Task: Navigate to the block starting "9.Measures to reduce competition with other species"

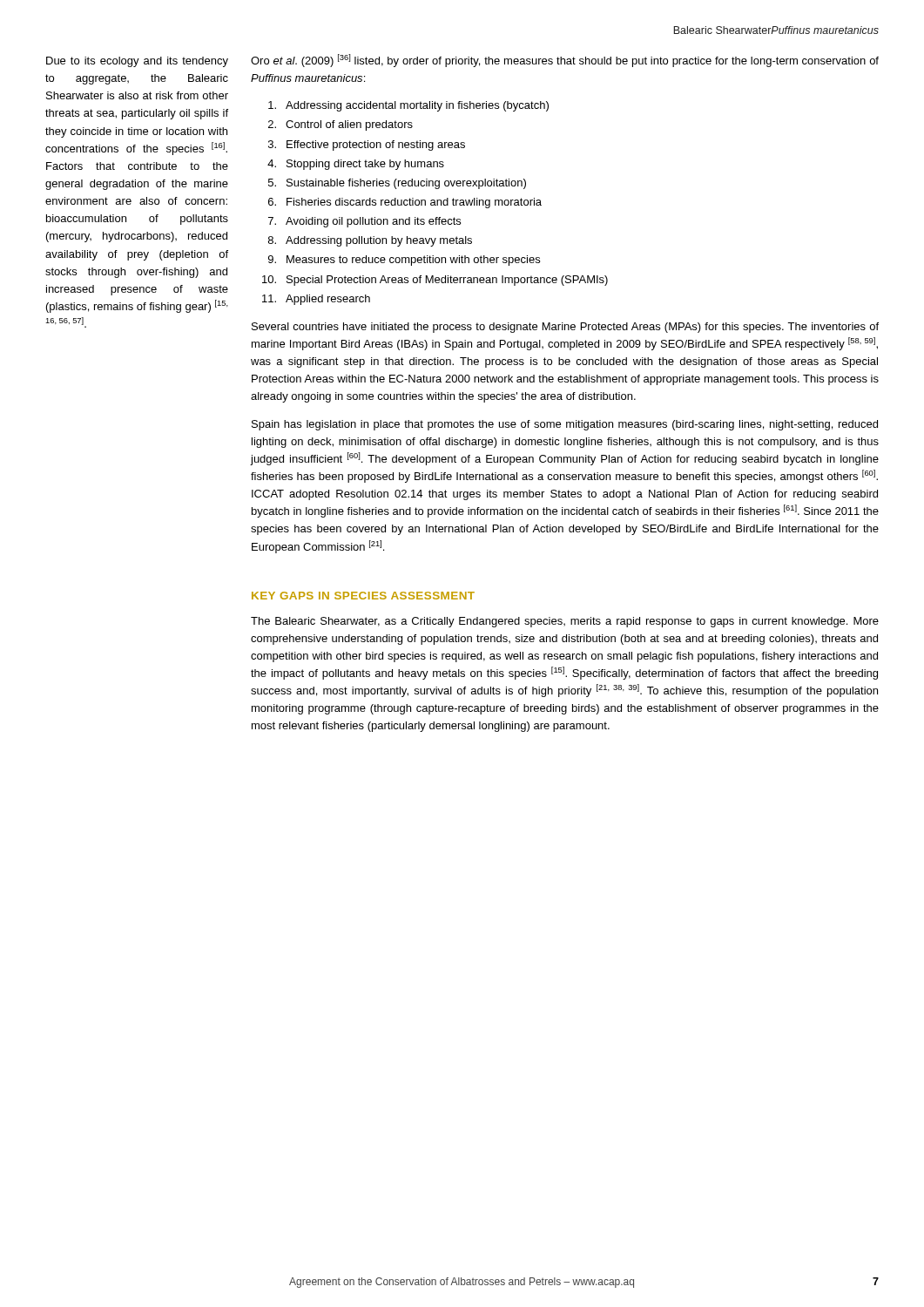Action: point(404,261)
